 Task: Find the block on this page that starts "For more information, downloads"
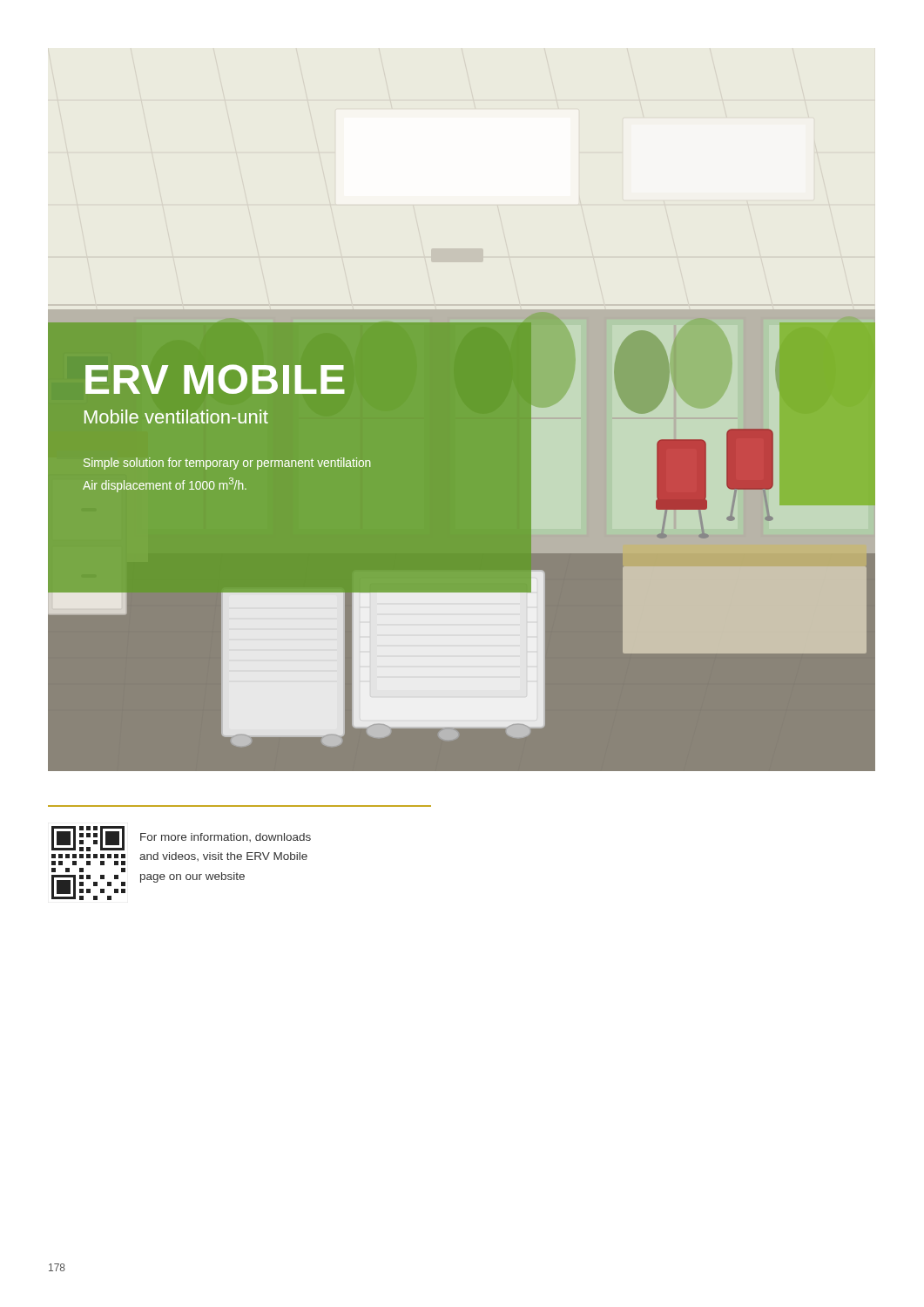(225, 856)
